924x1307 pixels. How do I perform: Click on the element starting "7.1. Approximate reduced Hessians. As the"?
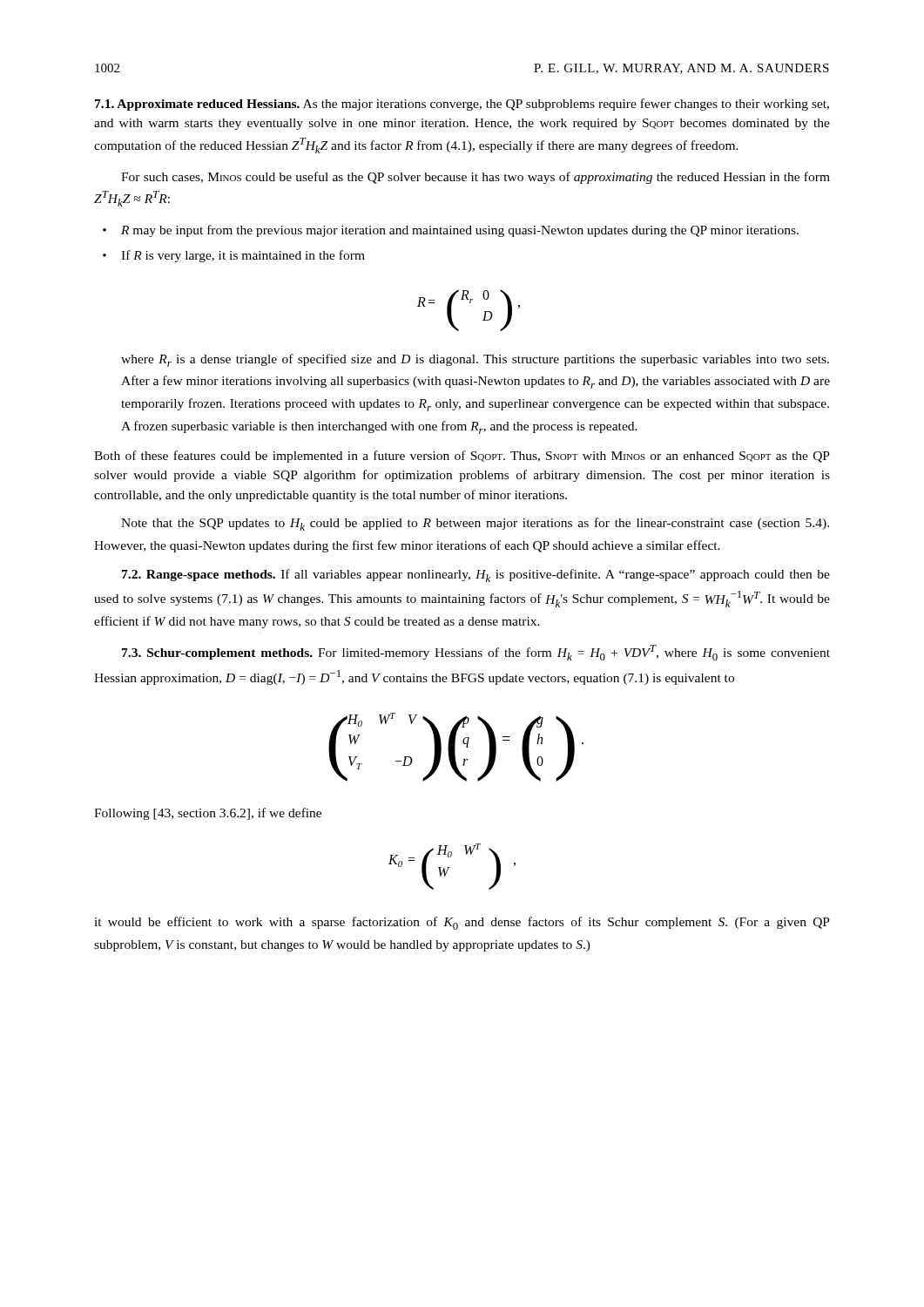[462, 126]
